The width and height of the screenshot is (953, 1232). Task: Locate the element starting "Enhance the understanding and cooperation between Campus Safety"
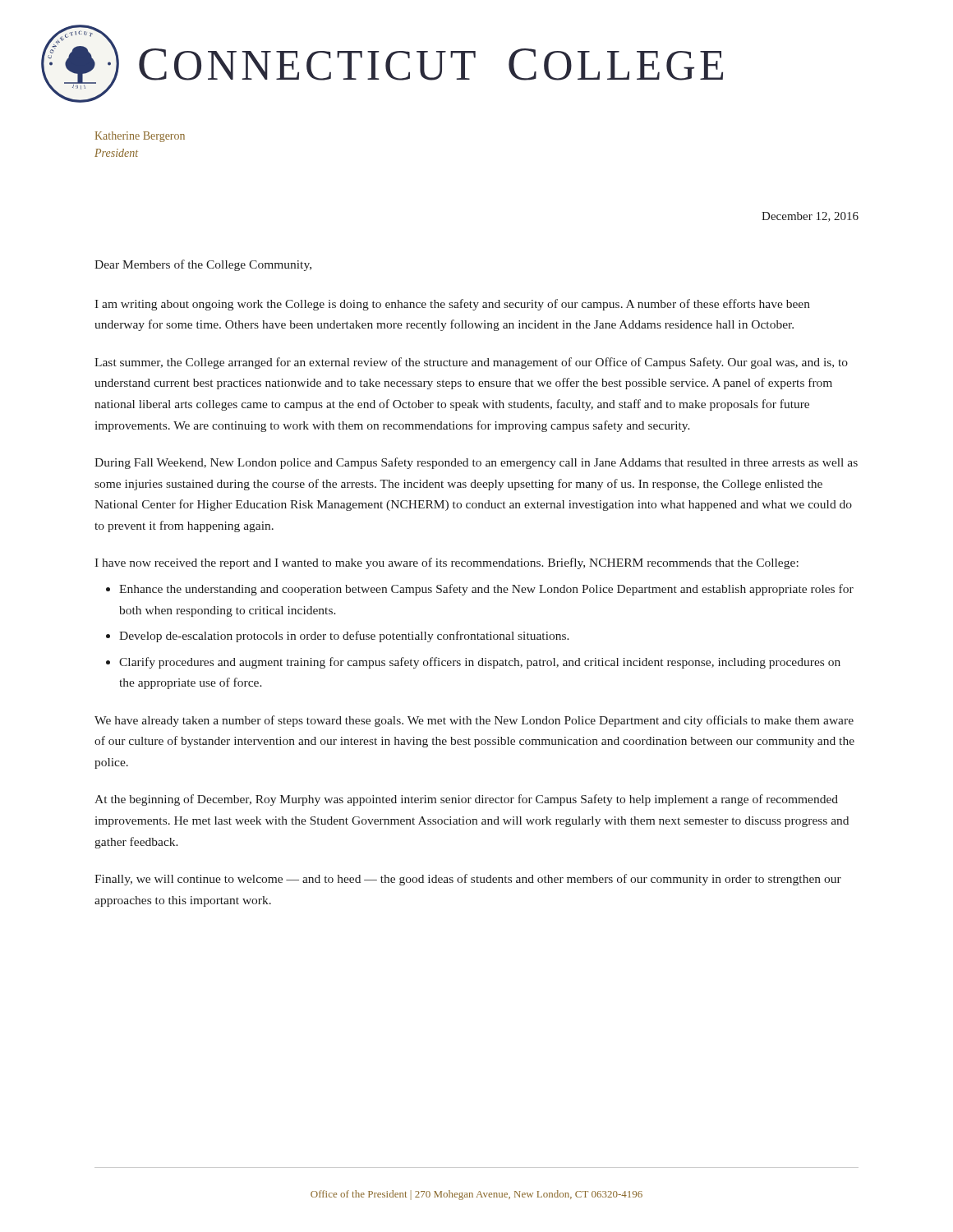[x=486, y=599]
